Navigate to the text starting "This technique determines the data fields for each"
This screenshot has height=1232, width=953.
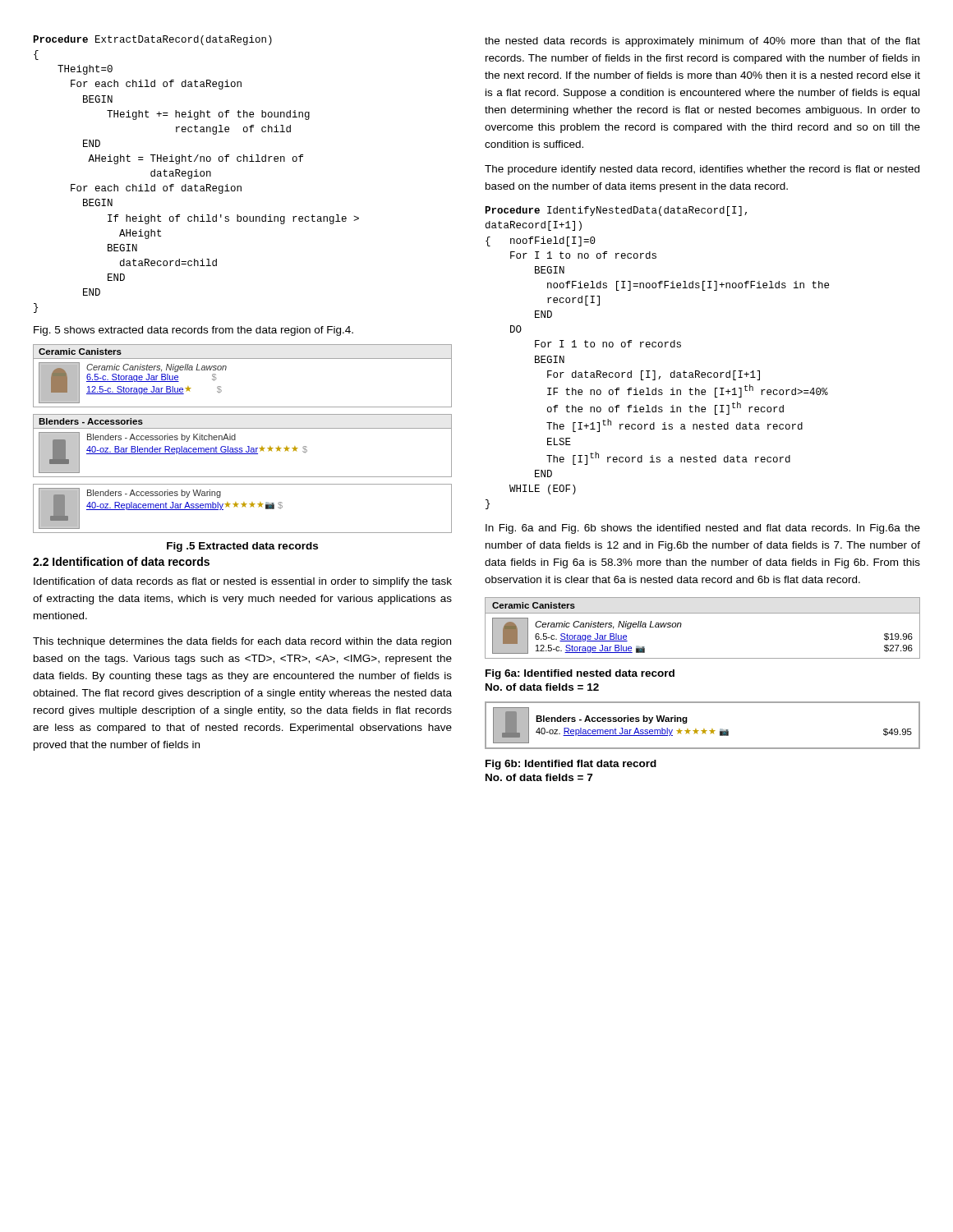click(242, 693)
